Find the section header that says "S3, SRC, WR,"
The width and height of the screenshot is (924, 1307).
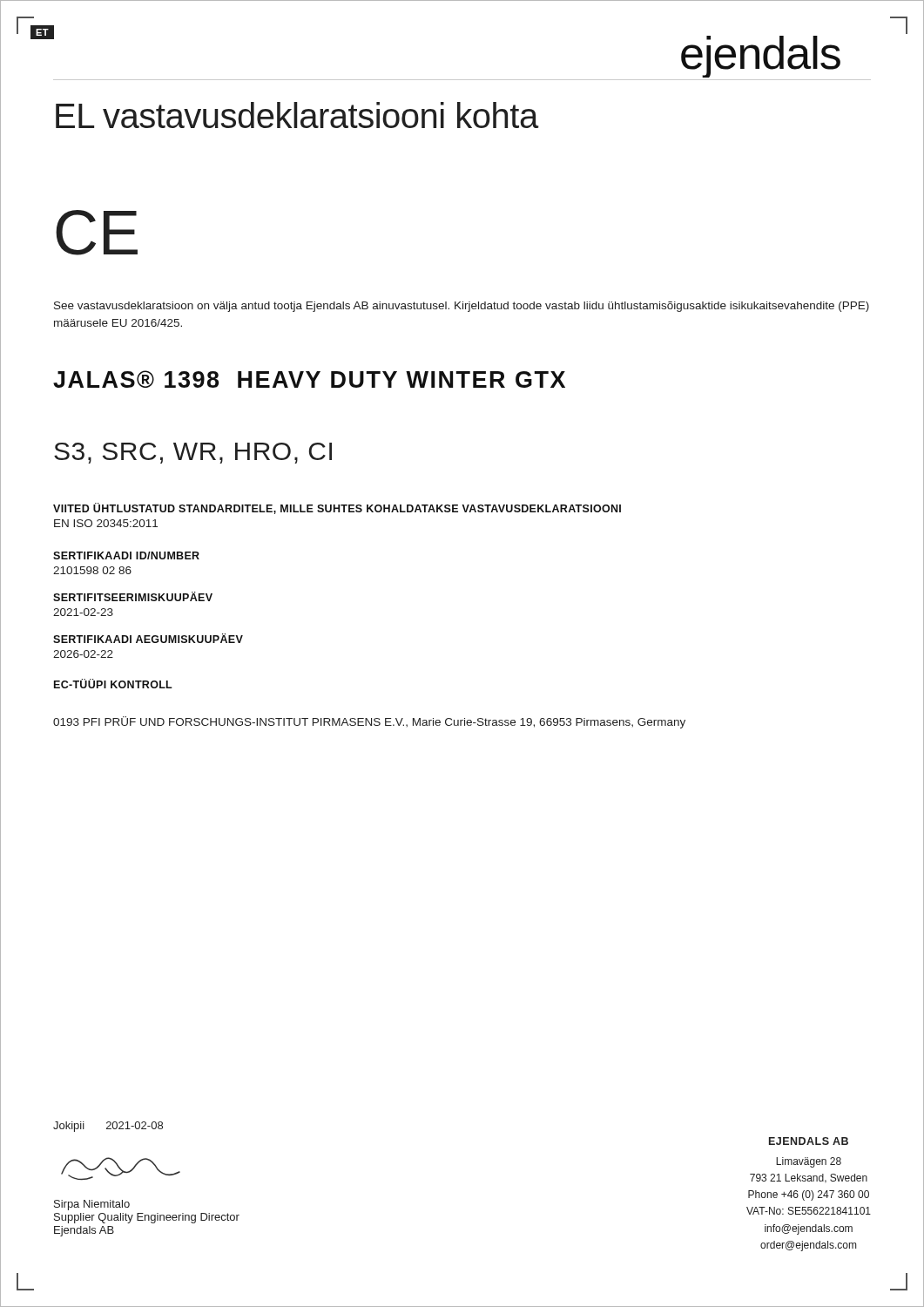point(194,451)
